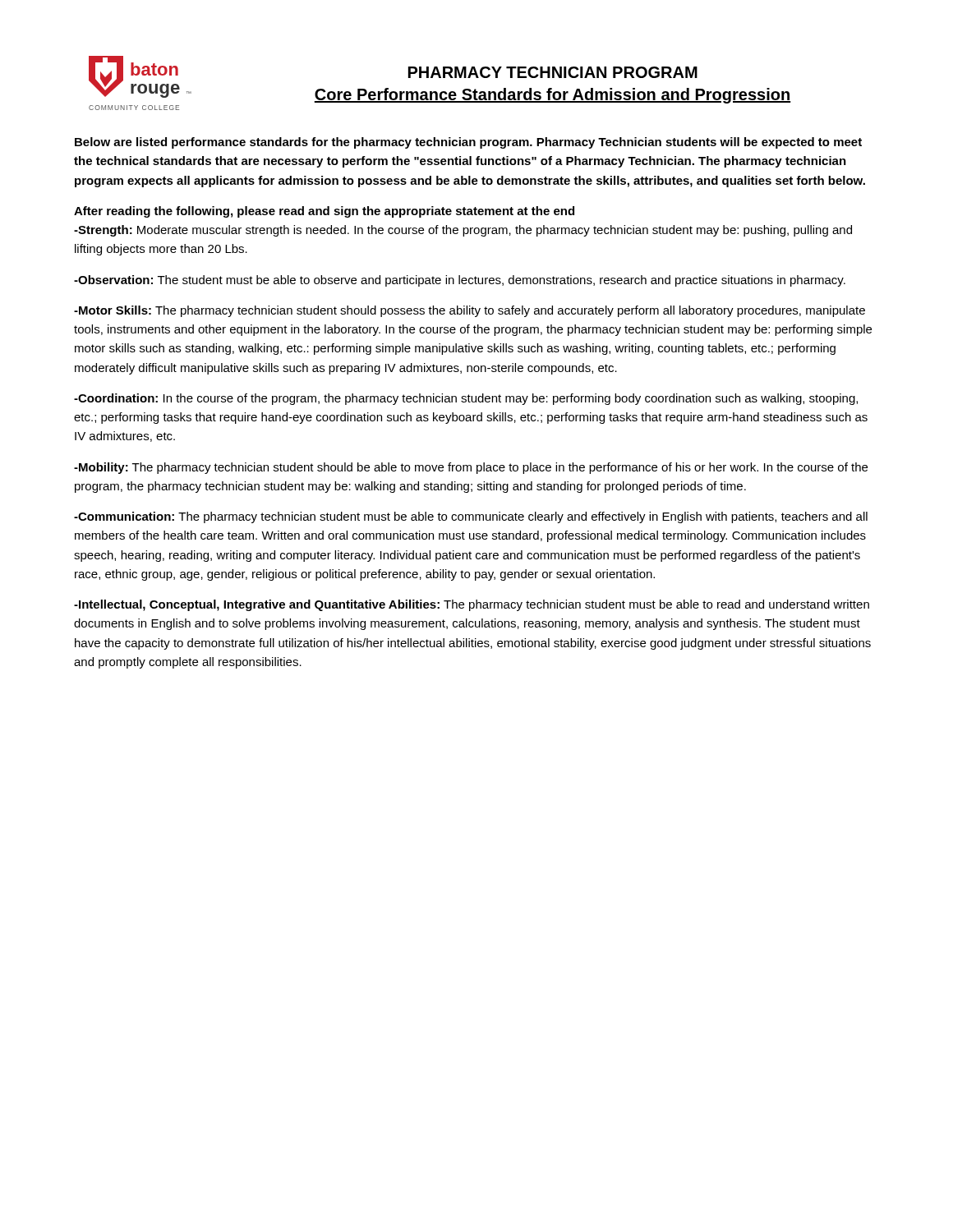This screenshot has width=953, height=1232.
Task: Select the text block containing "Mobility: The pharmacy technician student"
Action: pyautogui.click(x=476, y=476)
